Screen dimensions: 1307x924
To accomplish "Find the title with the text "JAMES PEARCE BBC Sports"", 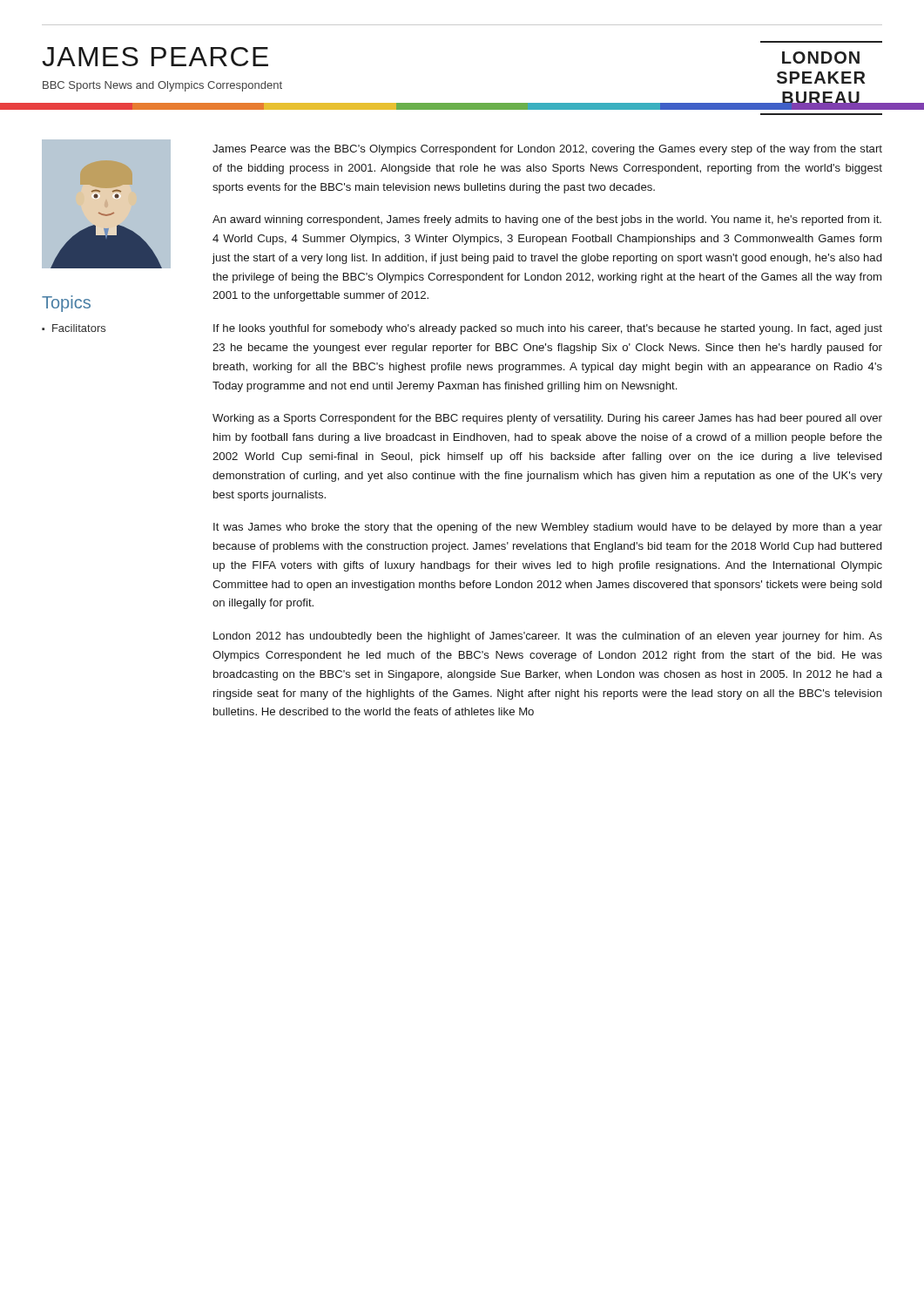I will (x=162, y=66).
